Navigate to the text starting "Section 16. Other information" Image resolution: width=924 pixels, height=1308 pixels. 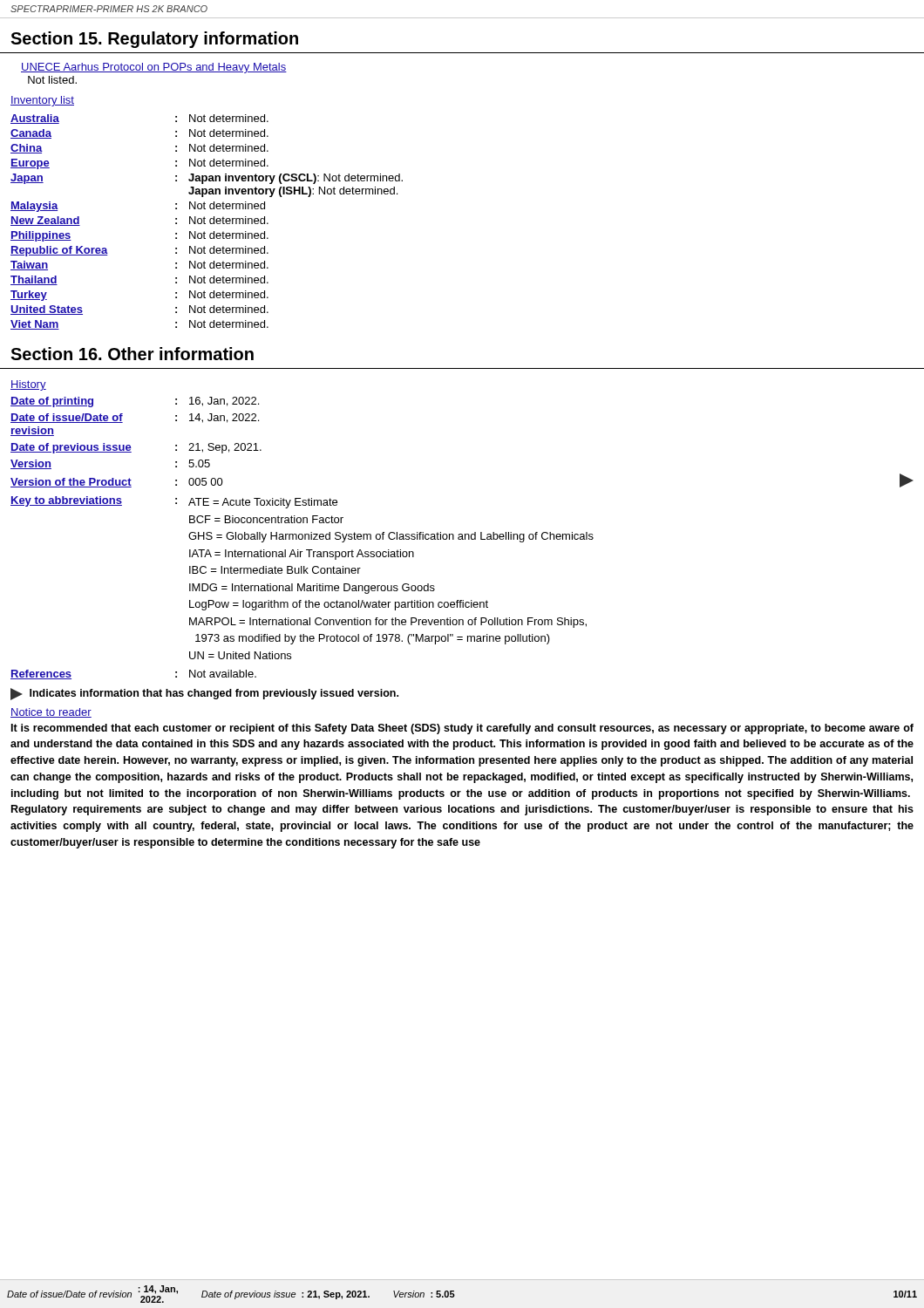pos(133,354)
